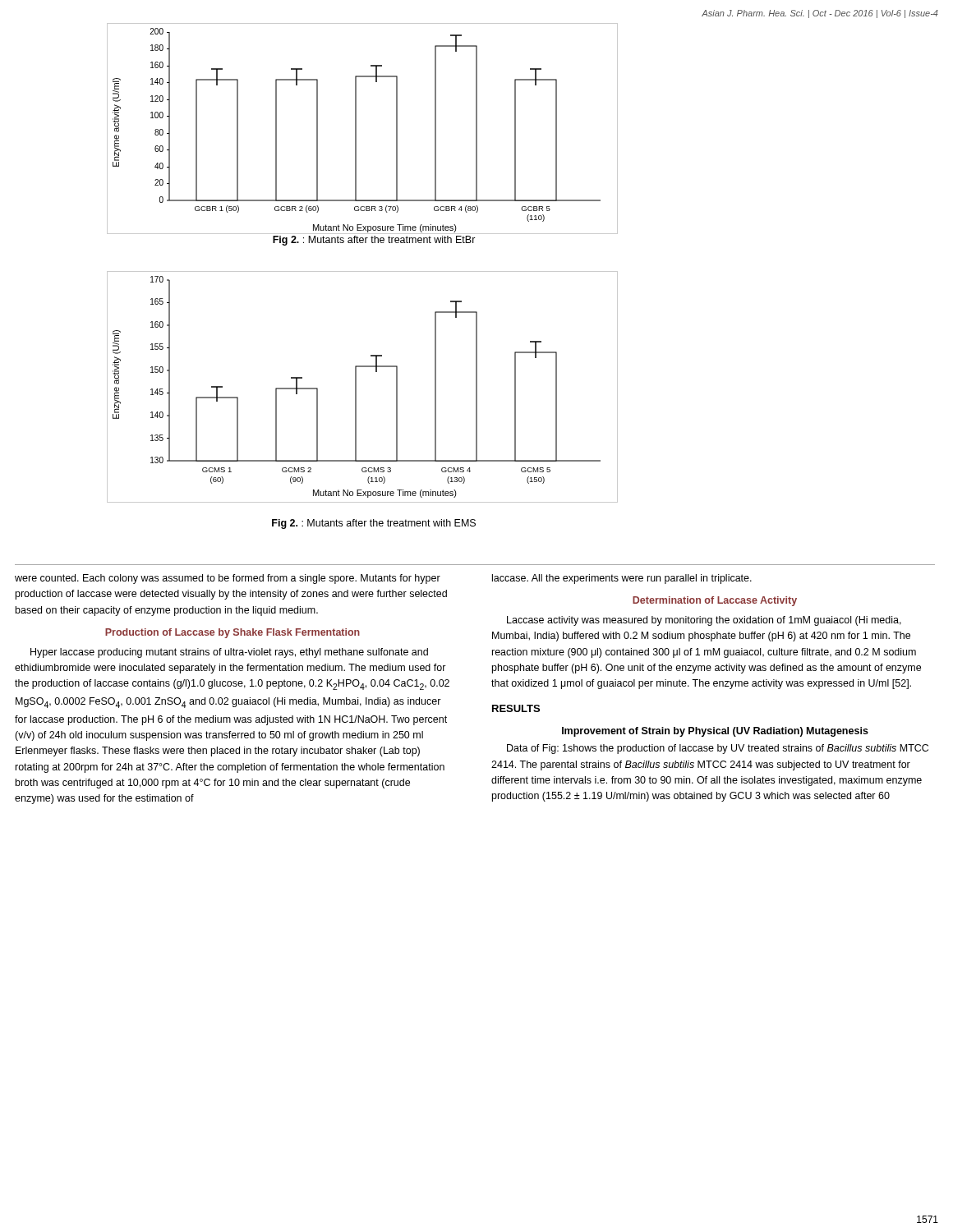Click the passage that begins "Data of Fig: 1shows the production of laccase"
The height and width of the screenshot is (1232, 953).
(715, 773)
